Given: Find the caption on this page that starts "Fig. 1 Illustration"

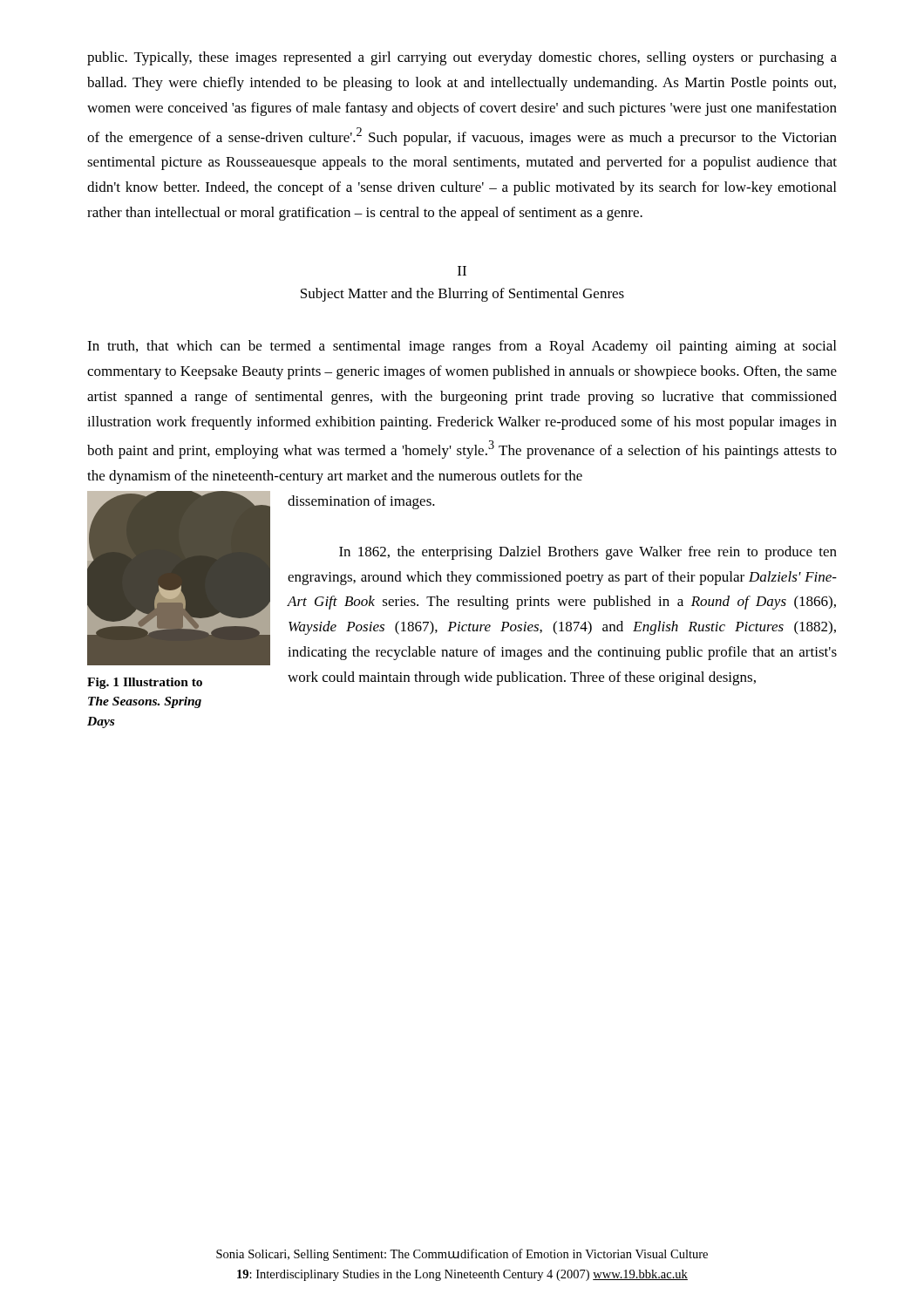Looking at the screenshot, I should 145,701.
